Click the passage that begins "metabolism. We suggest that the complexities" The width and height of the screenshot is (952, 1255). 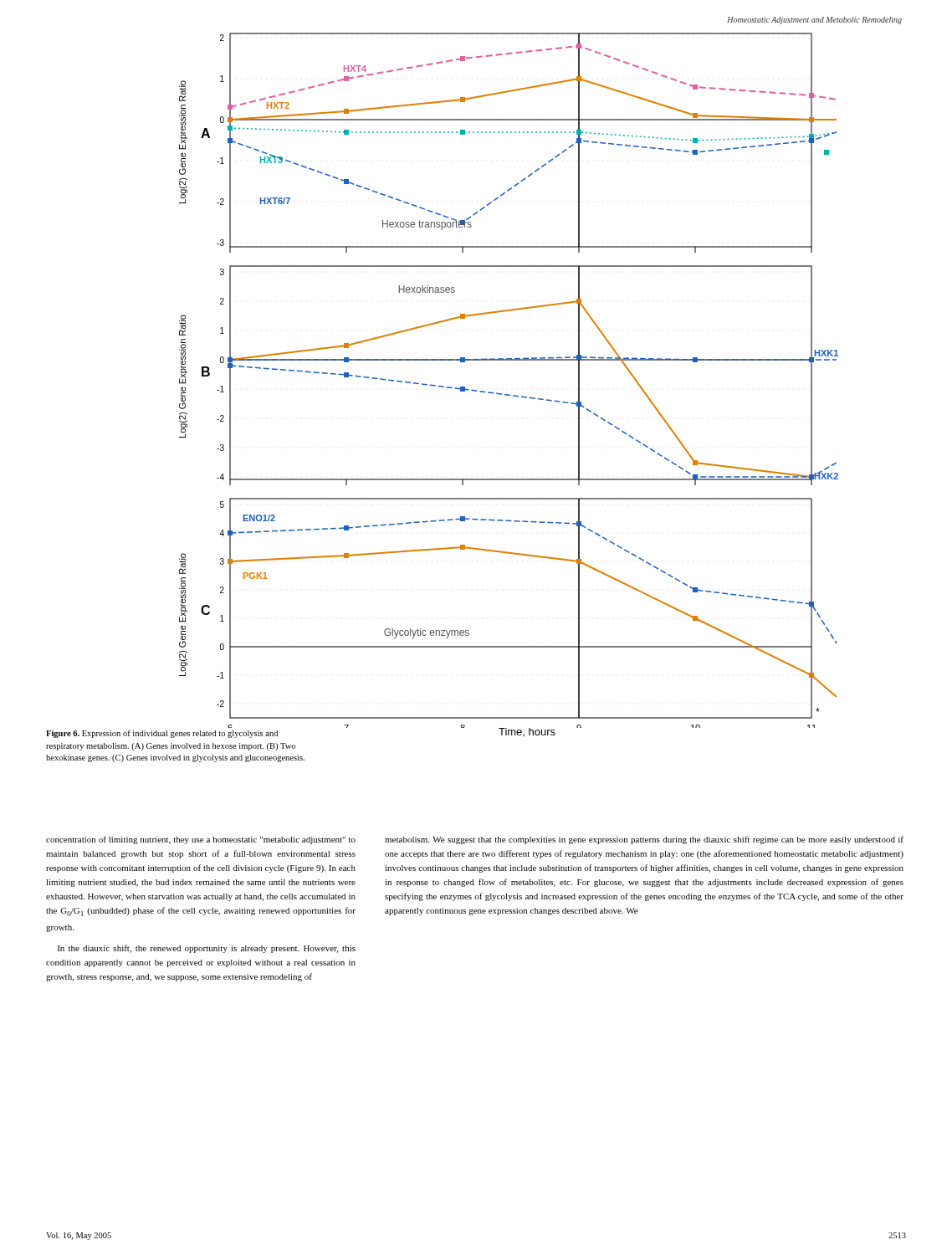[x=644, y=875]
